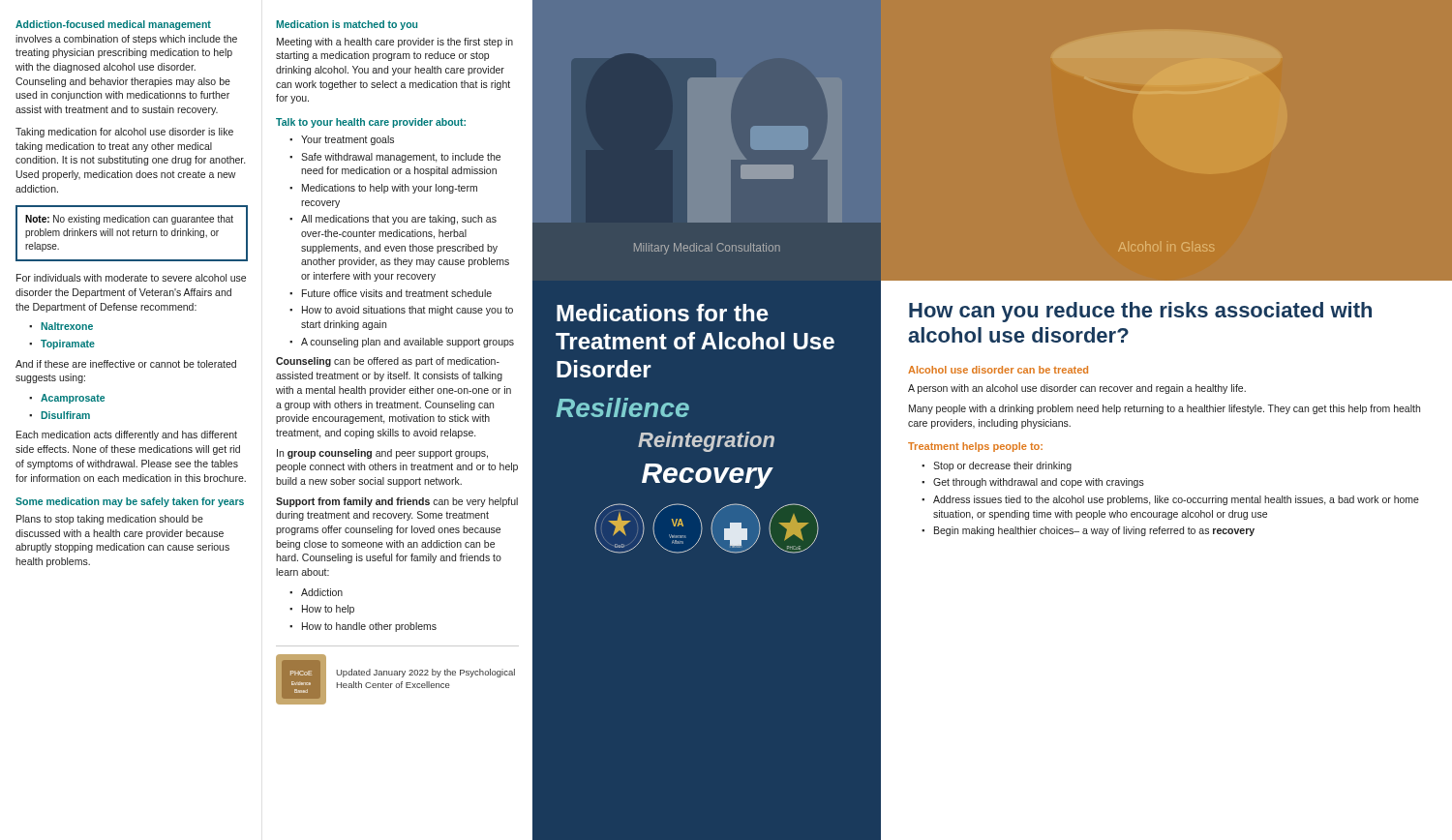
Task: Locate the text "Treatment helps people to:"
Action: click(976, 446)
